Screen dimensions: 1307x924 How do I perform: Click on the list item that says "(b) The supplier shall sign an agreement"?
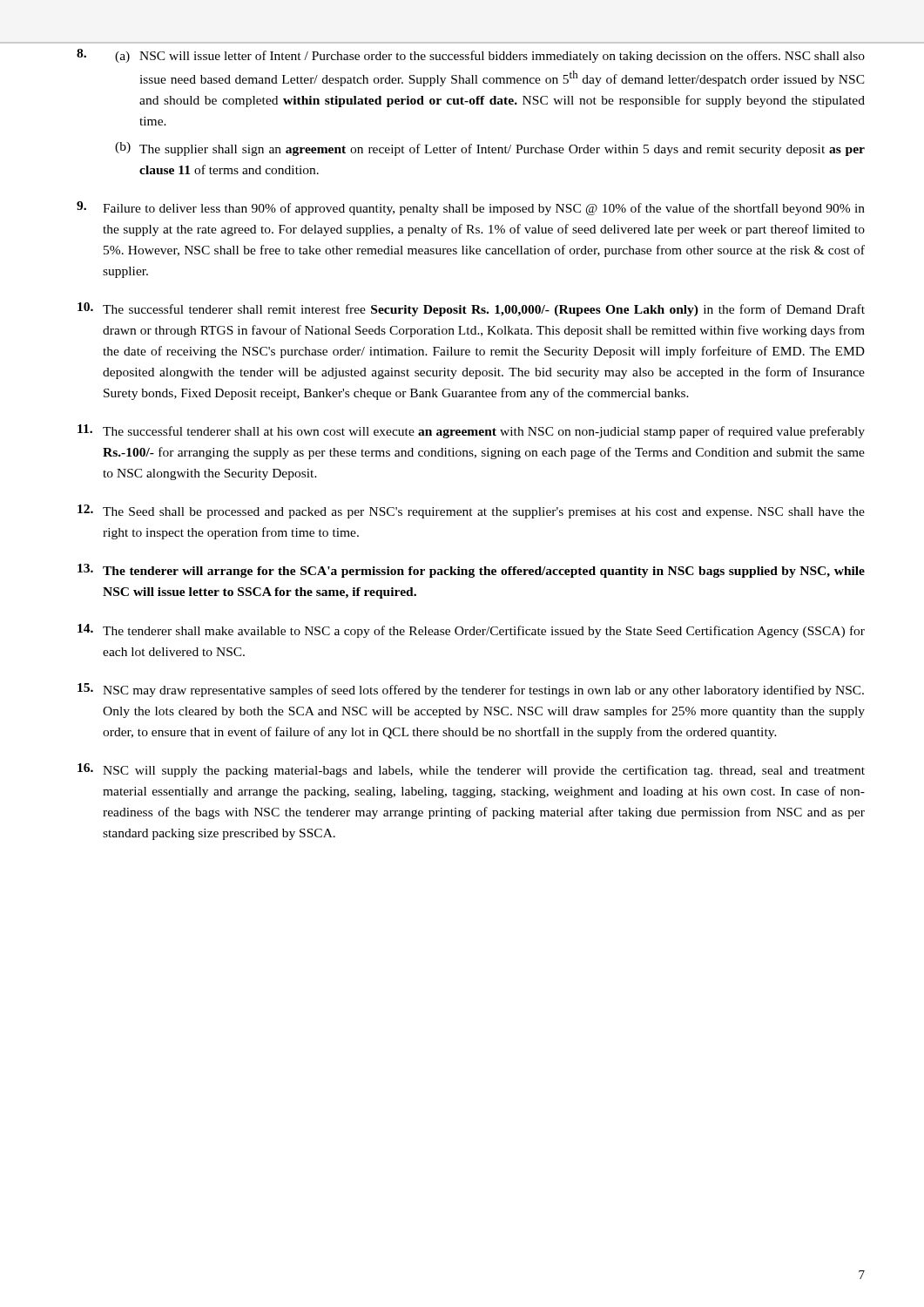(x=490, y=160)
